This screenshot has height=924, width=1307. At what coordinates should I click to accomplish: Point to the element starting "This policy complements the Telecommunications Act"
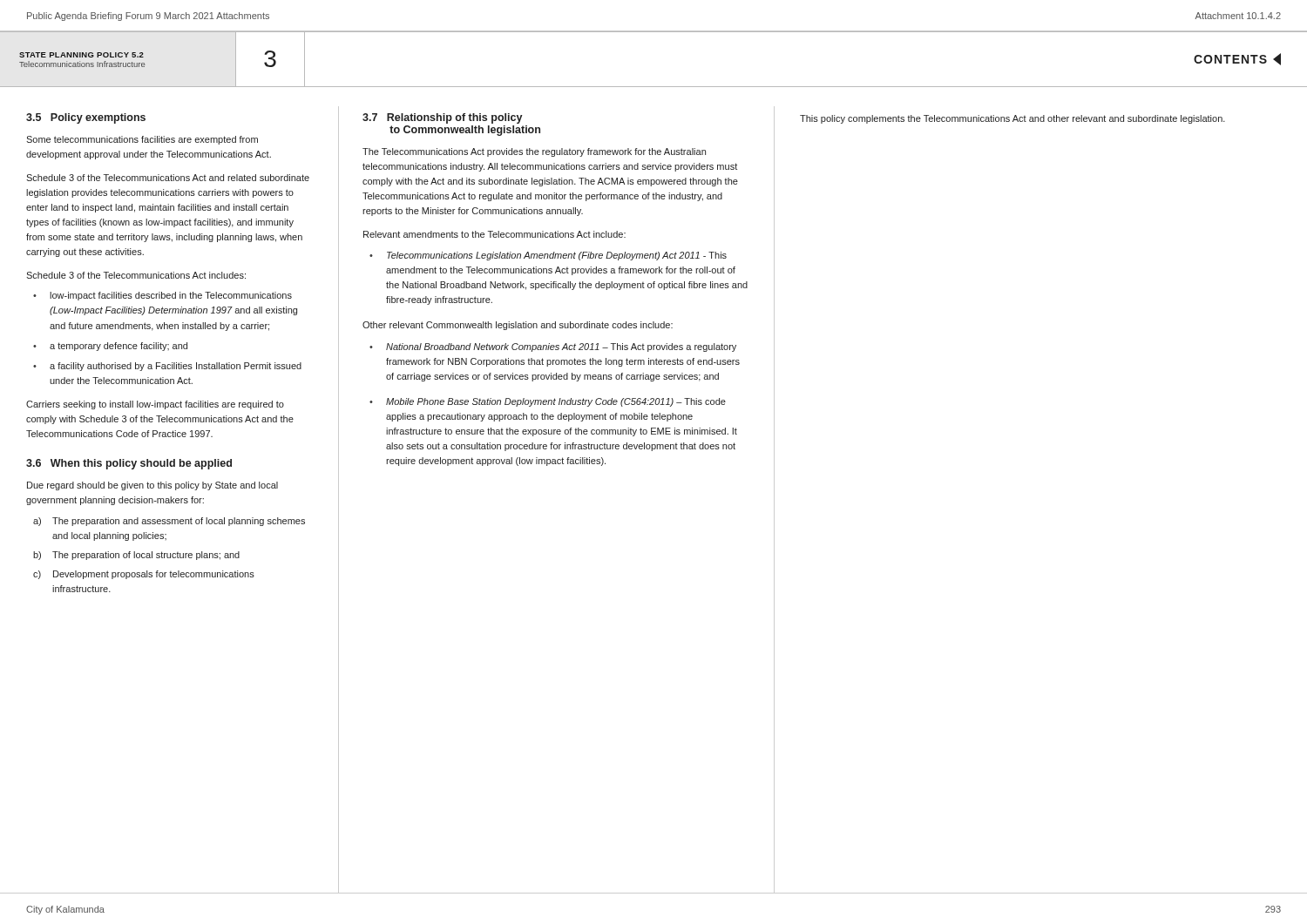click(1013, 118)
